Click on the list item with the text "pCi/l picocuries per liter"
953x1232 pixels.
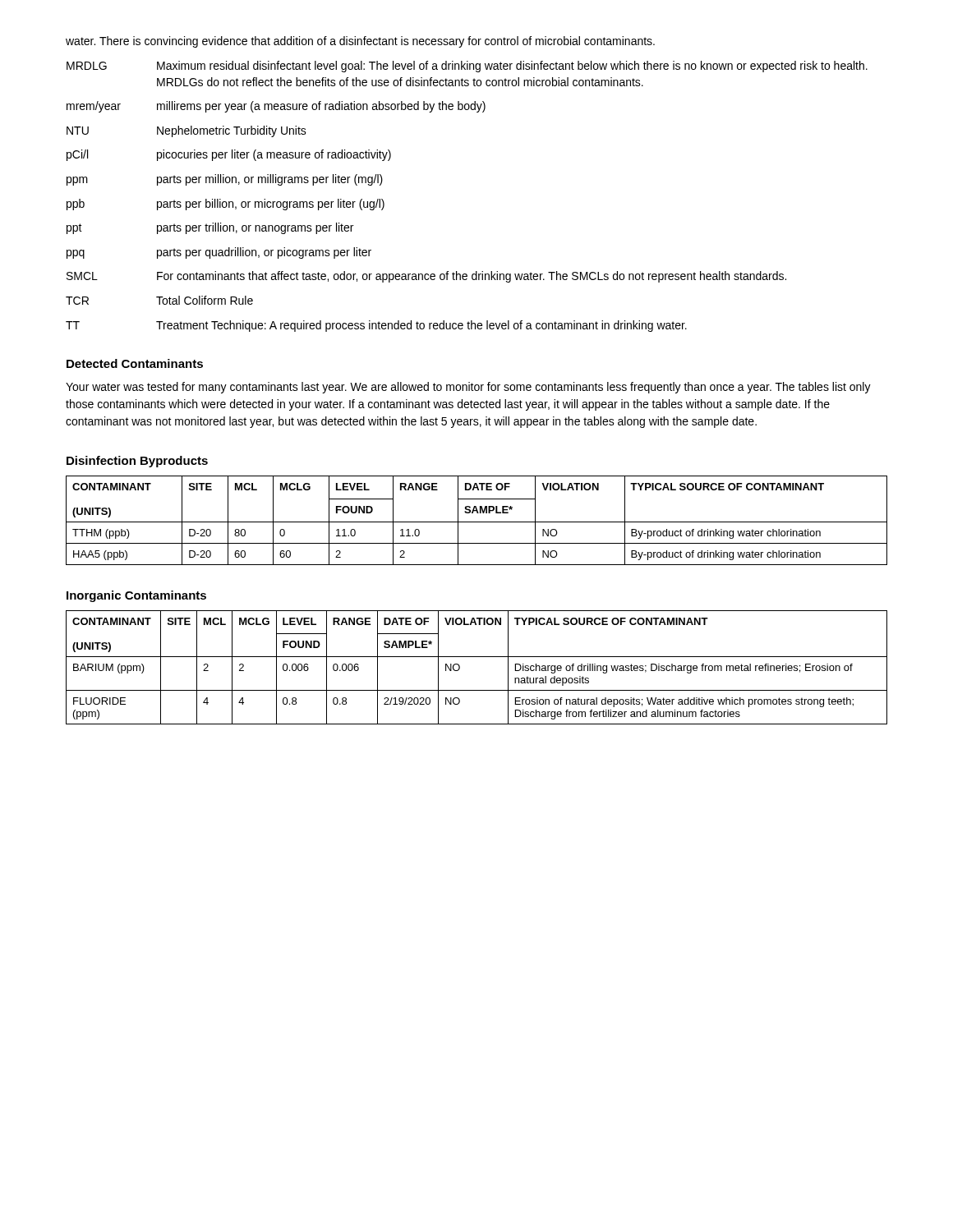point(229,155)
